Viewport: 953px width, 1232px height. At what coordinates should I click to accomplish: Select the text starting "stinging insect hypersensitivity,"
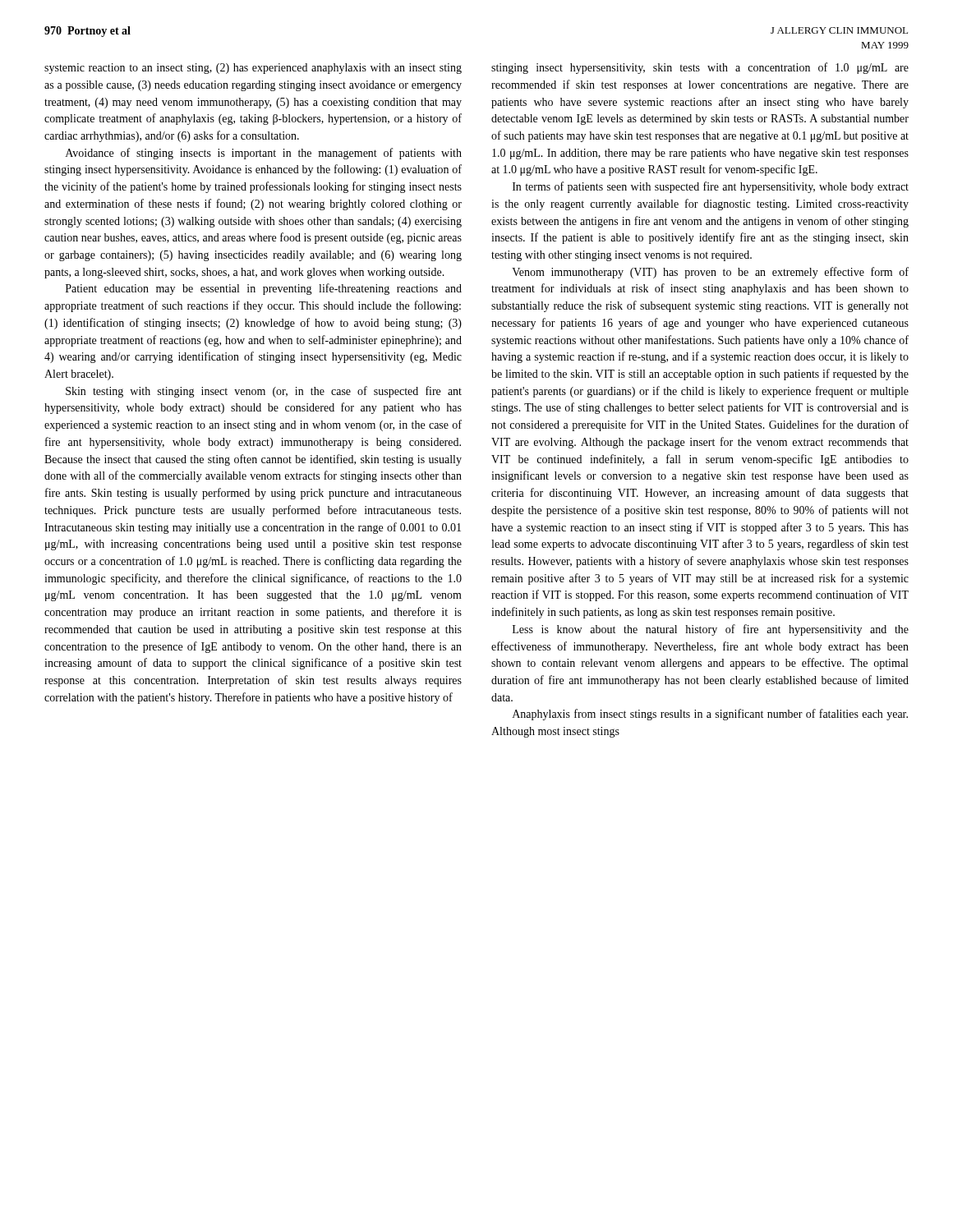[700, 120]
